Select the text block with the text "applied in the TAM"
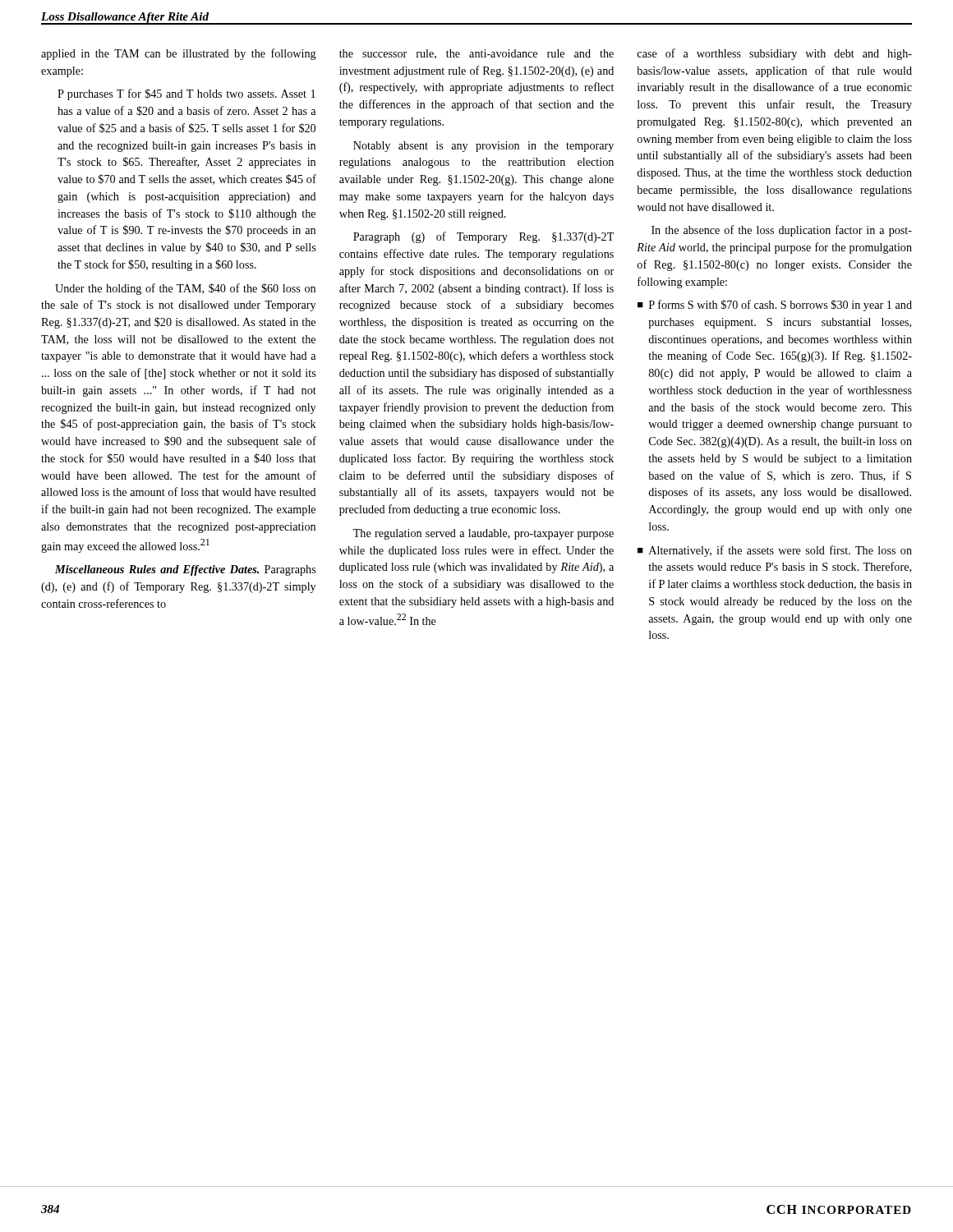Screen dimensions: 1232x953 click(x=179, y=329)
